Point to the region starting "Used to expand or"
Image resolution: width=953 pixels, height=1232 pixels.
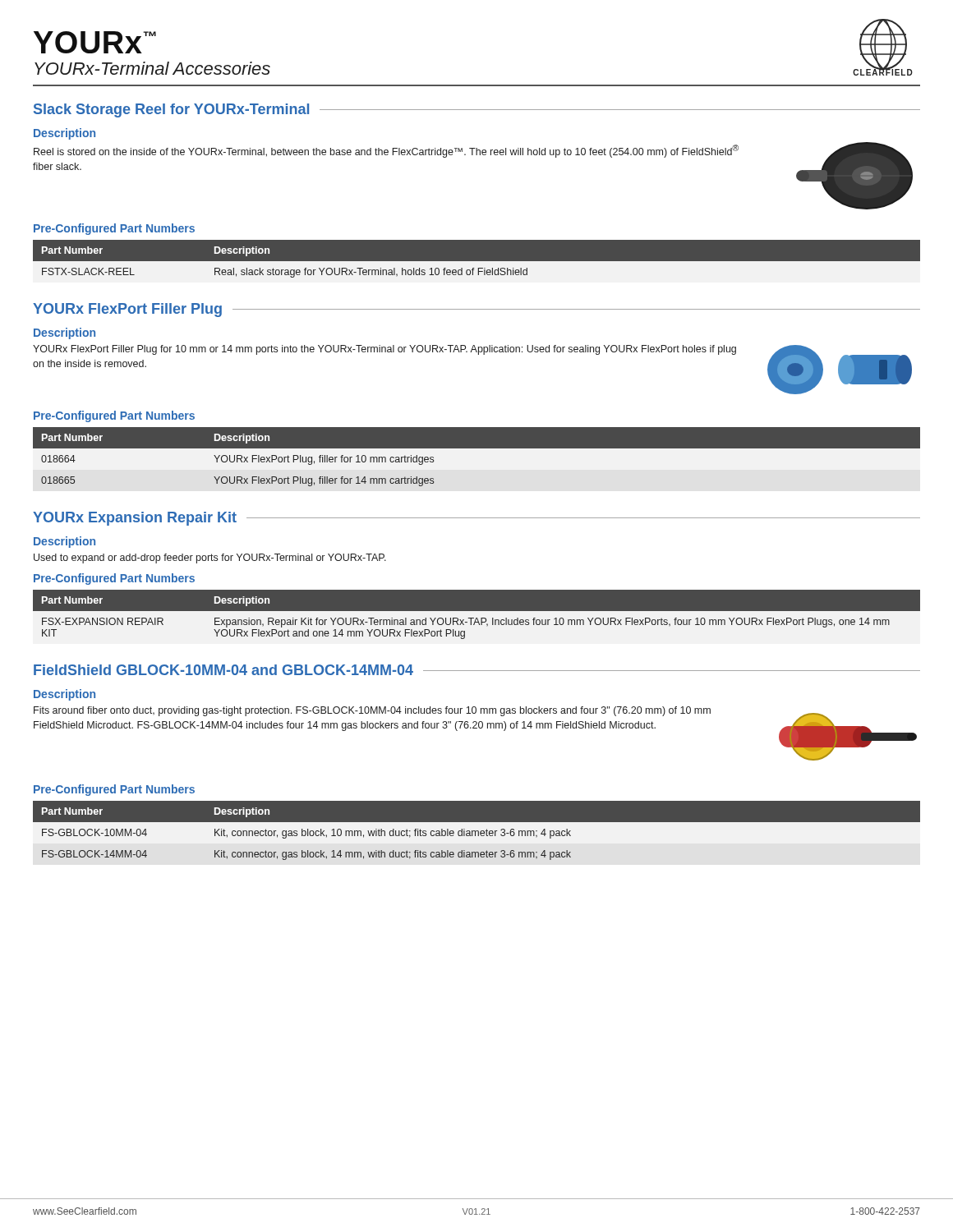[x=210, y=558]
